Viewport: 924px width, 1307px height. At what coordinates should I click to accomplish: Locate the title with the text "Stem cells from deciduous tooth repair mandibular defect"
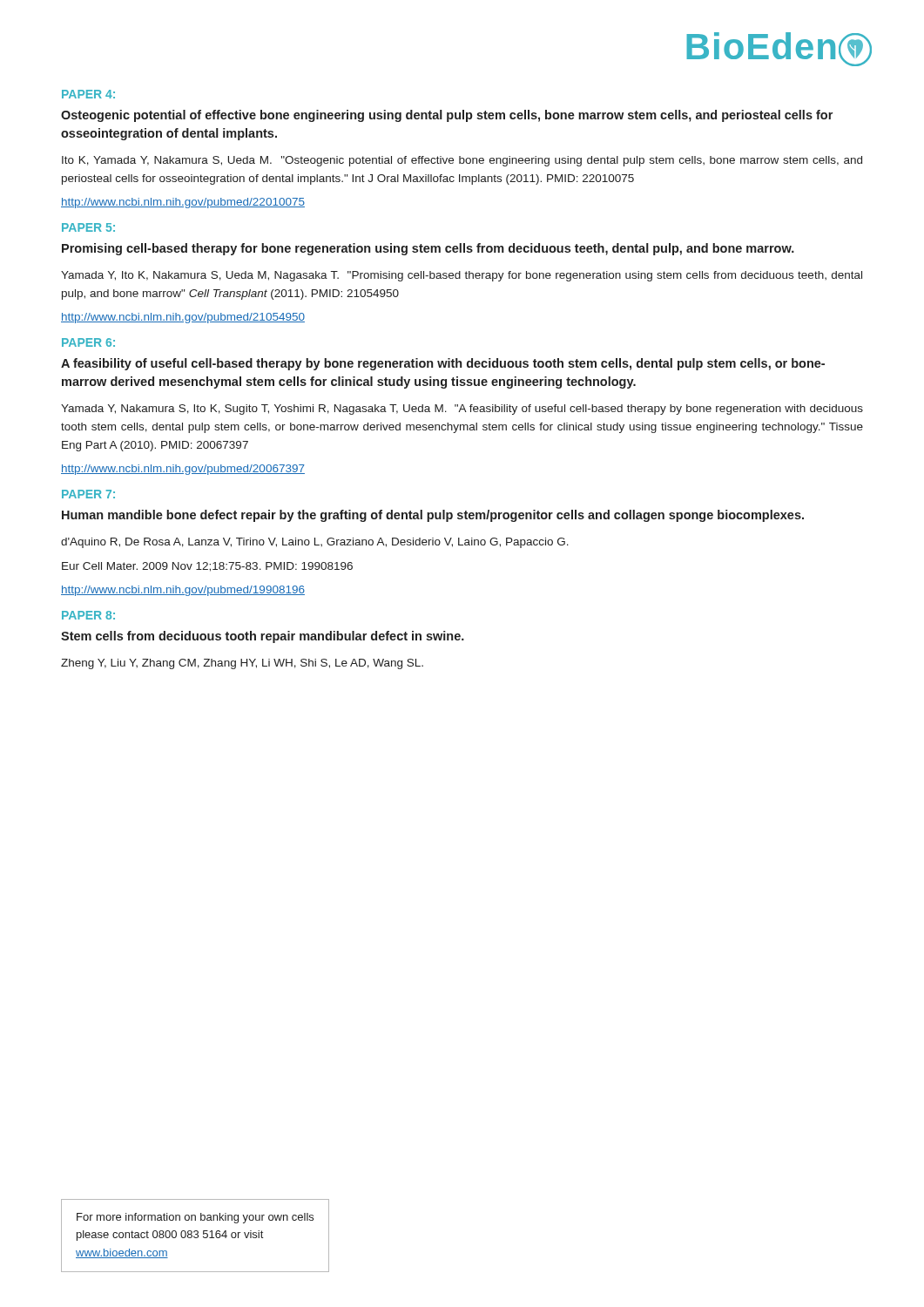(263, 636)
